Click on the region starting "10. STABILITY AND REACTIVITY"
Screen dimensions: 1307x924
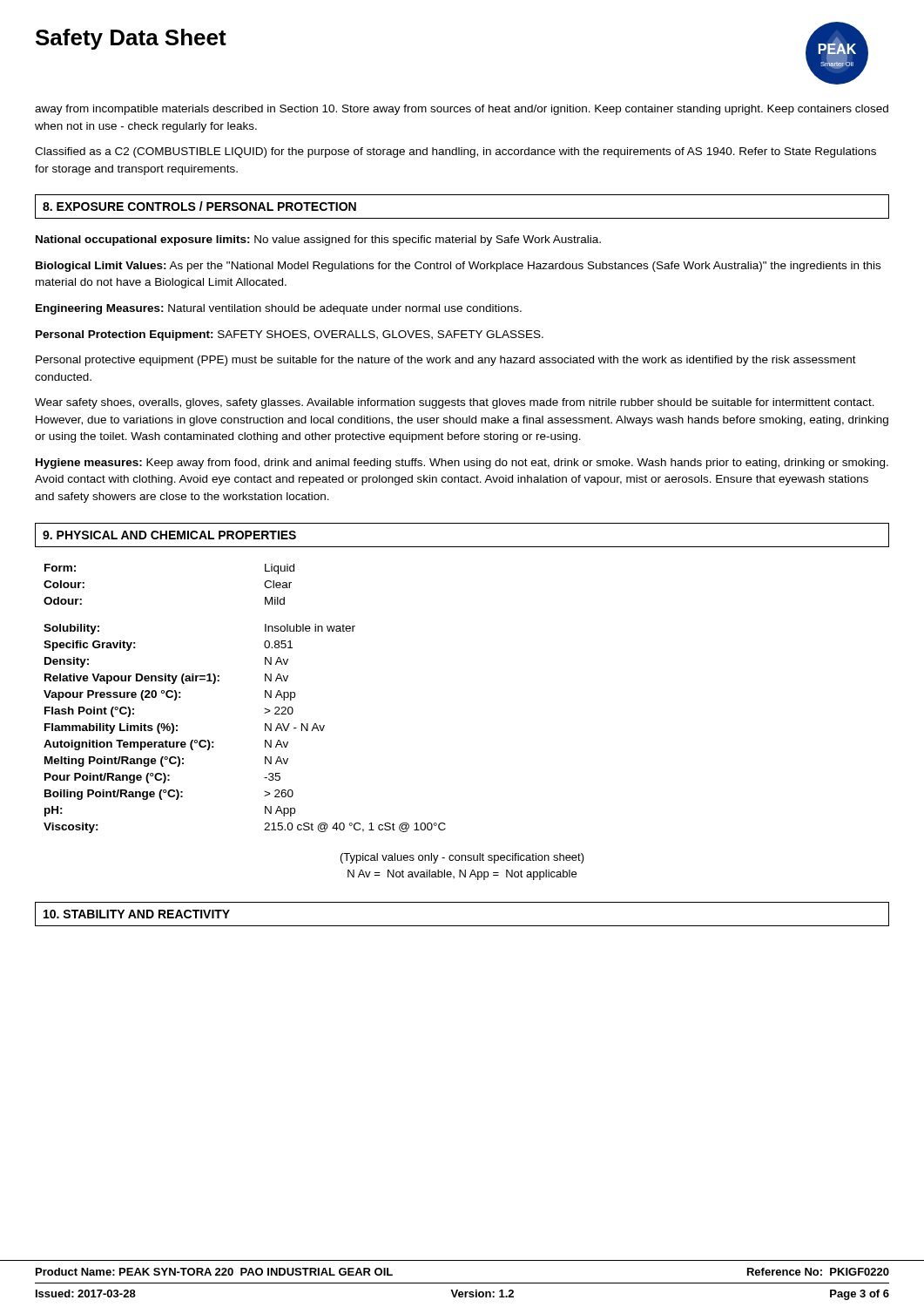[136, 914]
